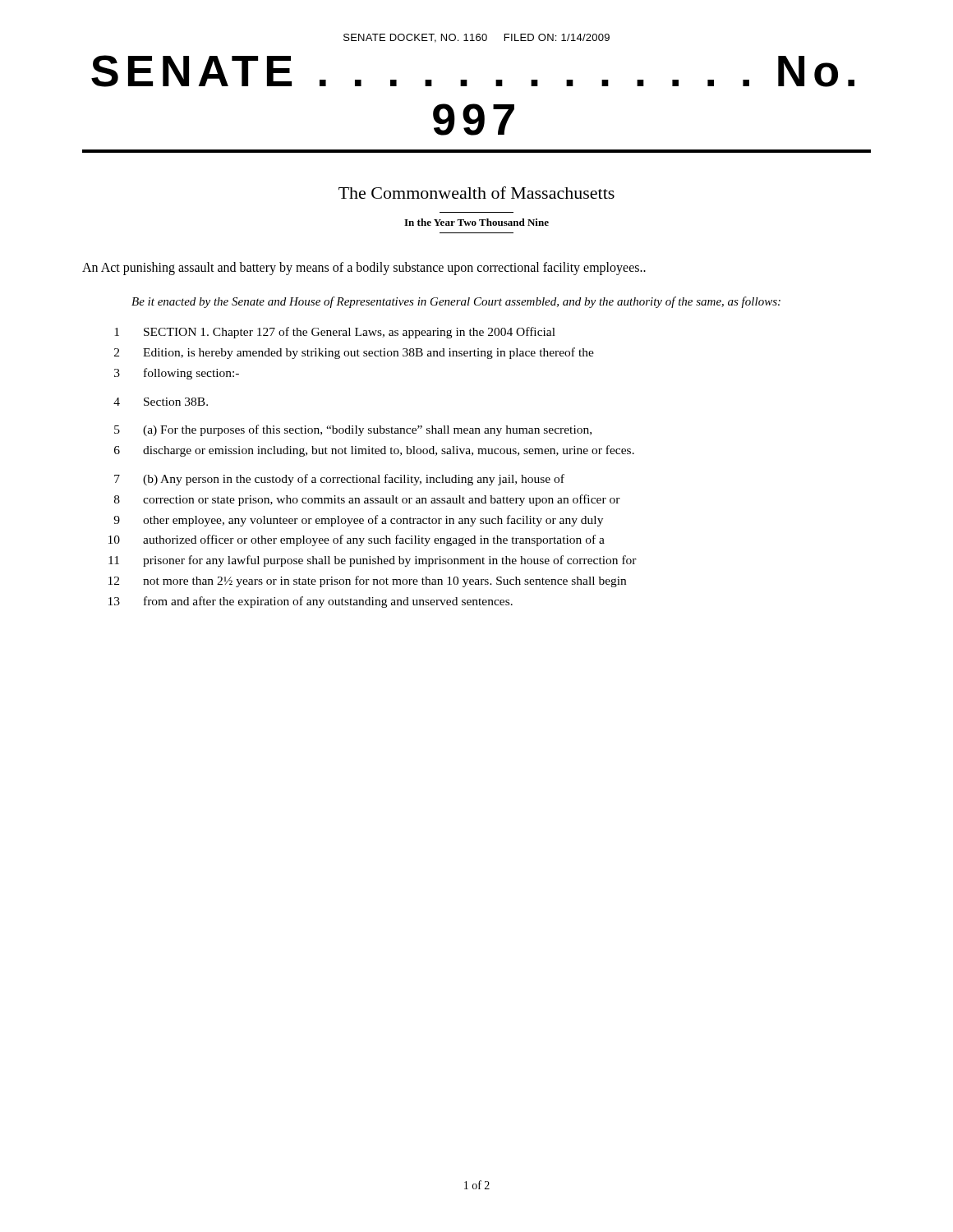Where is the passage that starts "1 SECTION 1. Chapter 127"?
Screen dimensions: 1232x953
[x=476, y=332]
